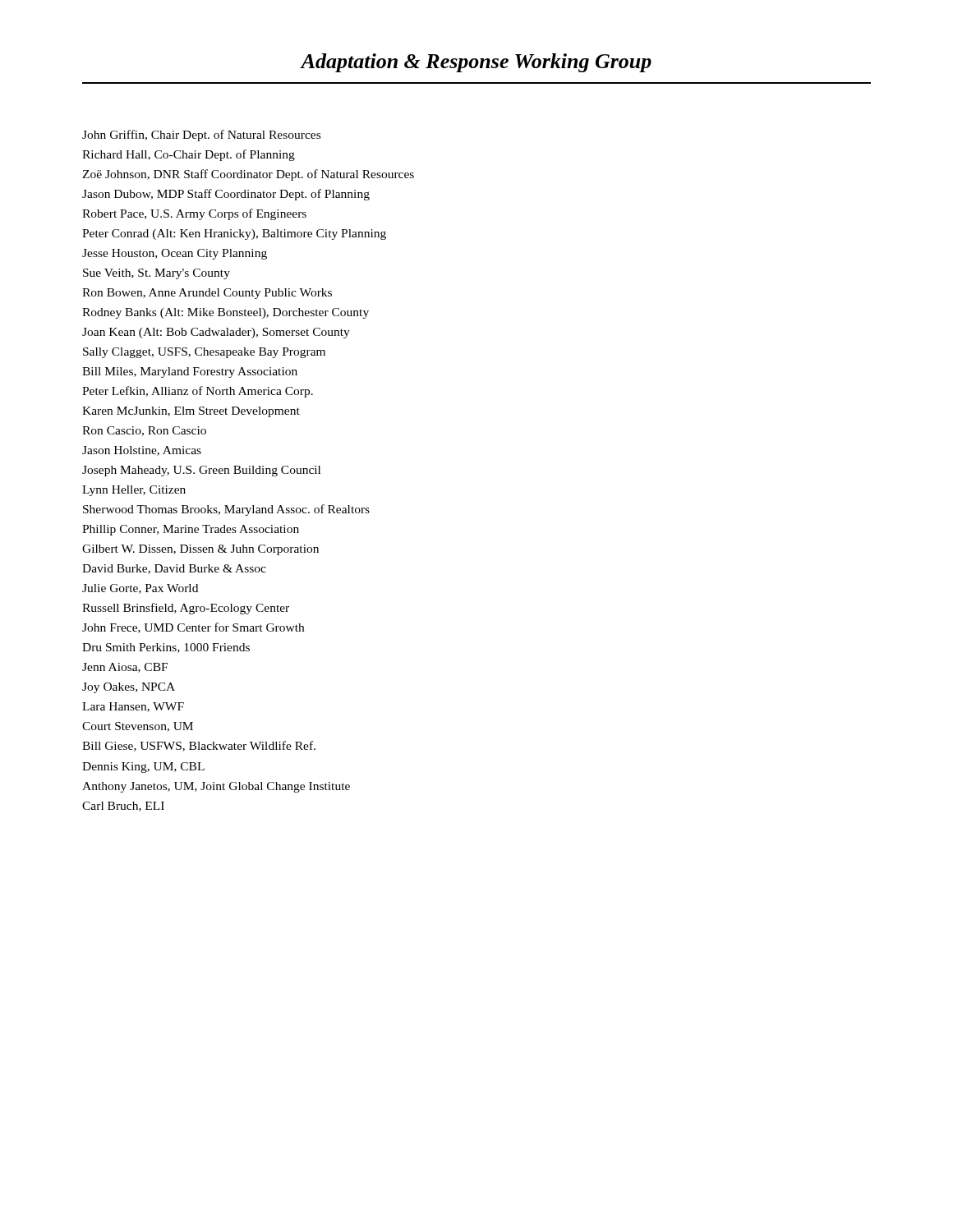Locate the block of text that opens with "Bill Giese, USFWS, Blackwater"
Screen dimensions: 1232x953
tap(199, 746)
